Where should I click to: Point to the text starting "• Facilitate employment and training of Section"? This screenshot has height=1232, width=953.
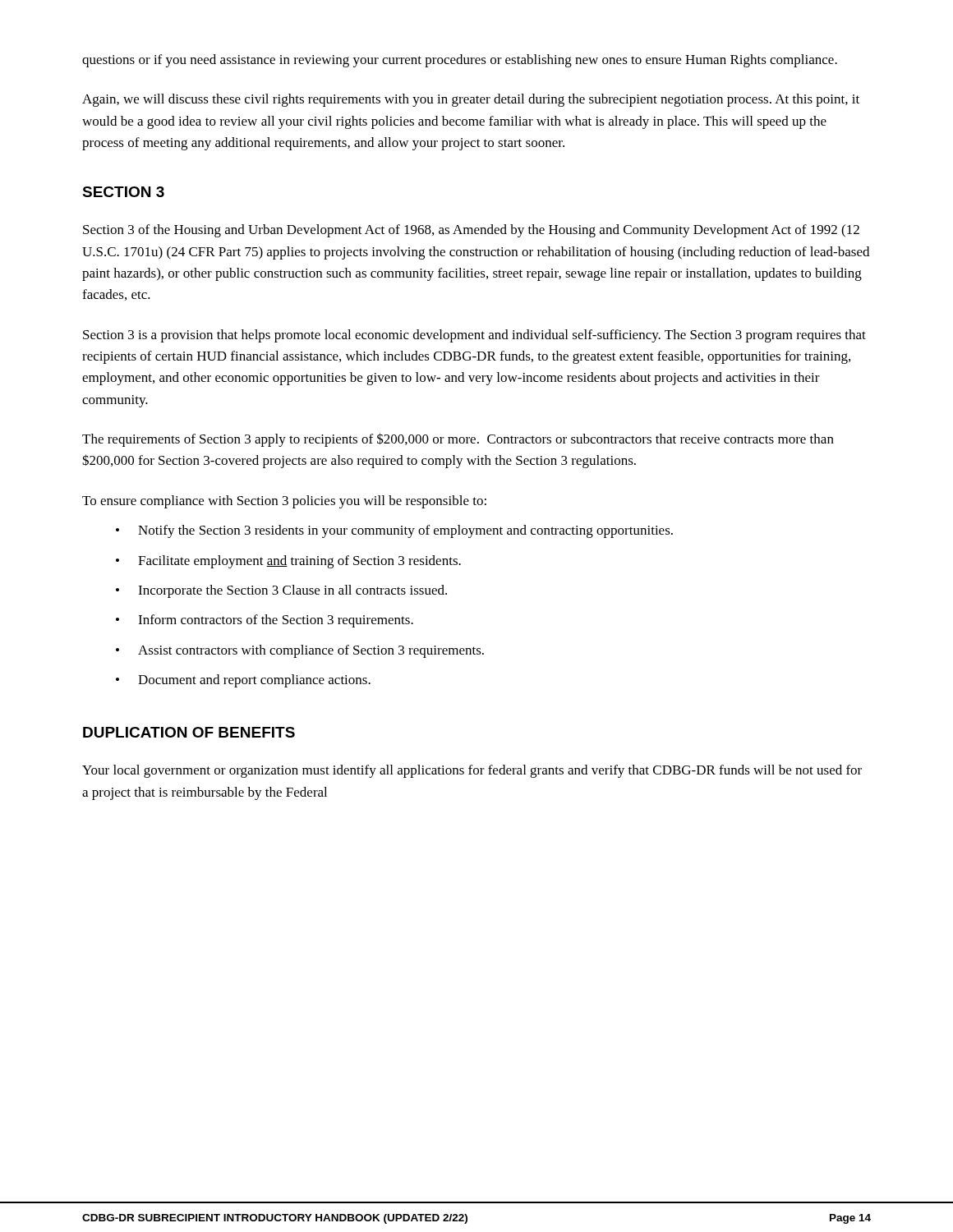click(288, 561)
